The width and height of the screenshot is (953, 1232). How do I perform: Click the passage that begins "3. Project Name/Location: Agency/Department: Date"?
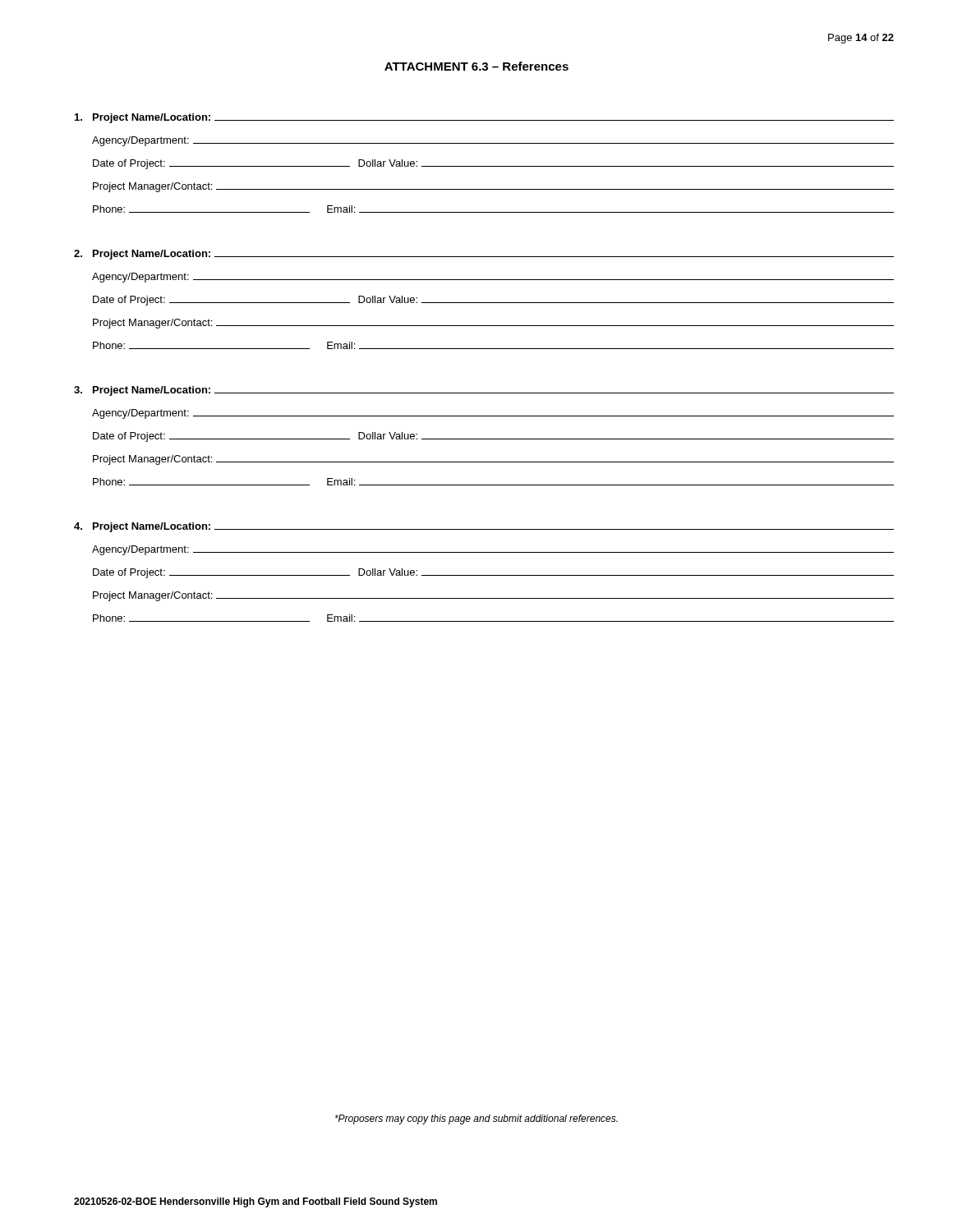coord(484,434)
